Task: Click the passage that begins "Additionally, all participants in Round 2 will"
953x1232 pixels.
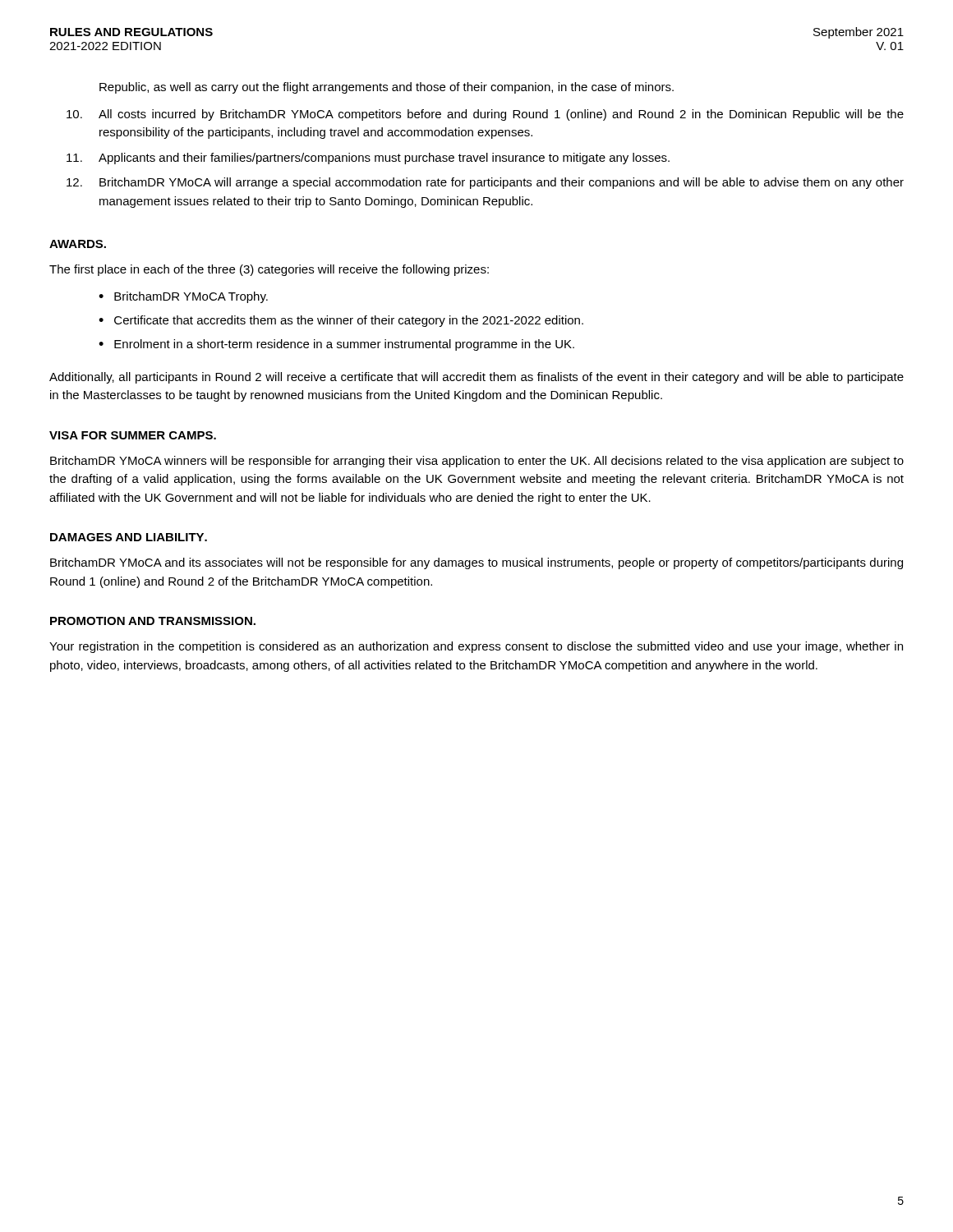Action: pos(476,386)
